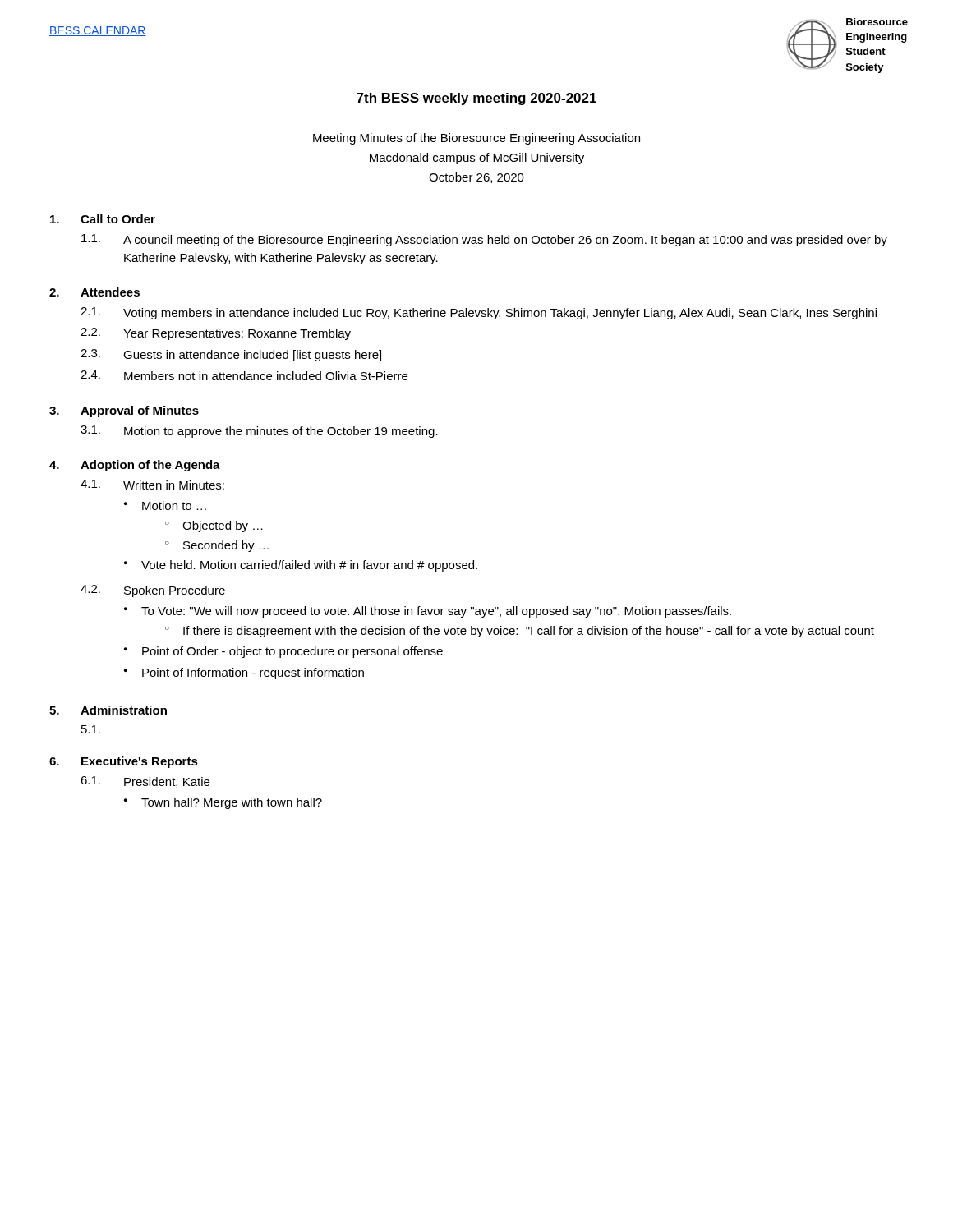Point to the block beginning "1. A council meeting of the"
953x1232 pixels.
[492, 249]
